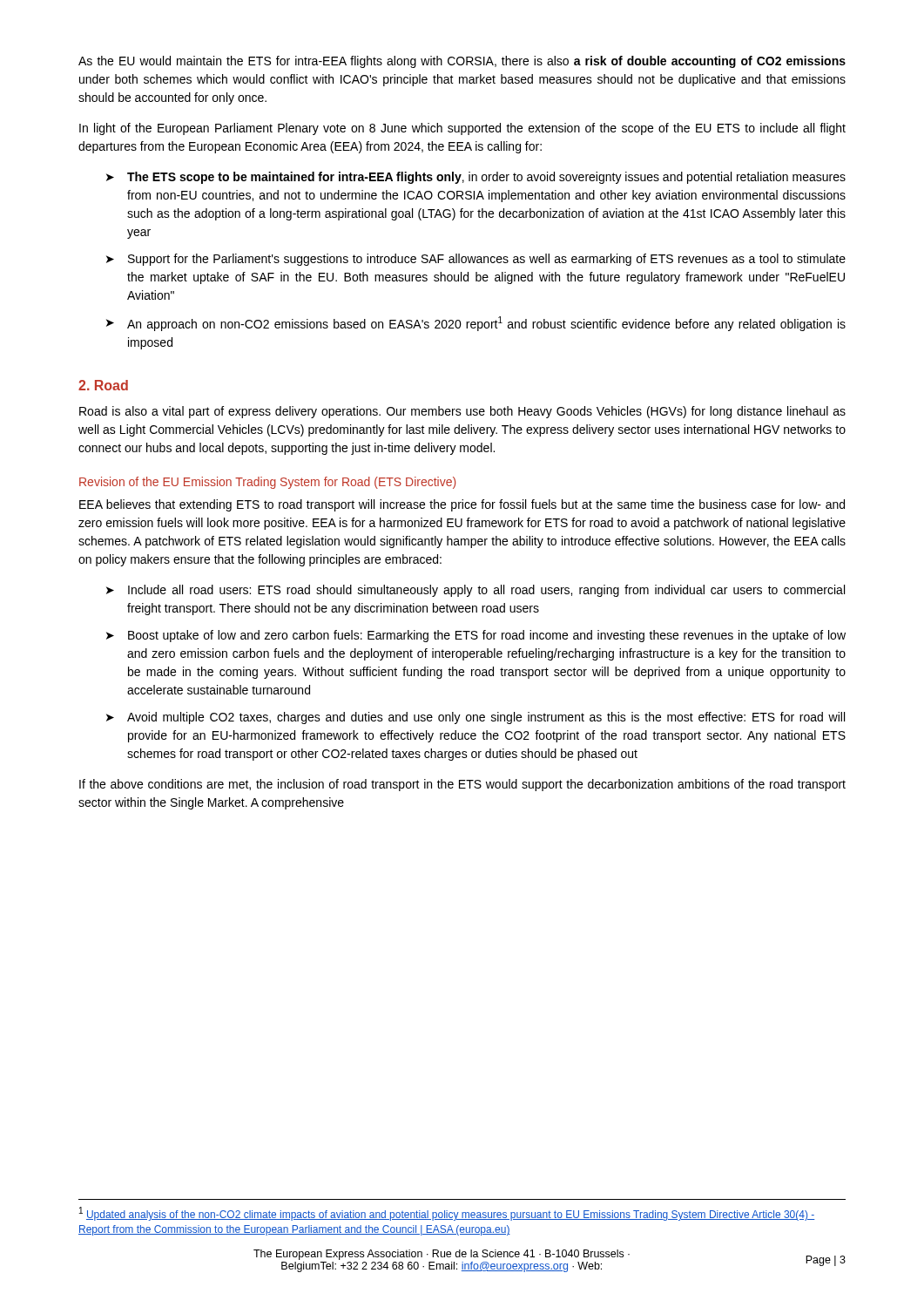The width and height of the screenshot is (924, 1307).
Task: Navigate to the region starting "➤ The ETS scope to be"
Action: pyautogui.click(x=475, y=205)
